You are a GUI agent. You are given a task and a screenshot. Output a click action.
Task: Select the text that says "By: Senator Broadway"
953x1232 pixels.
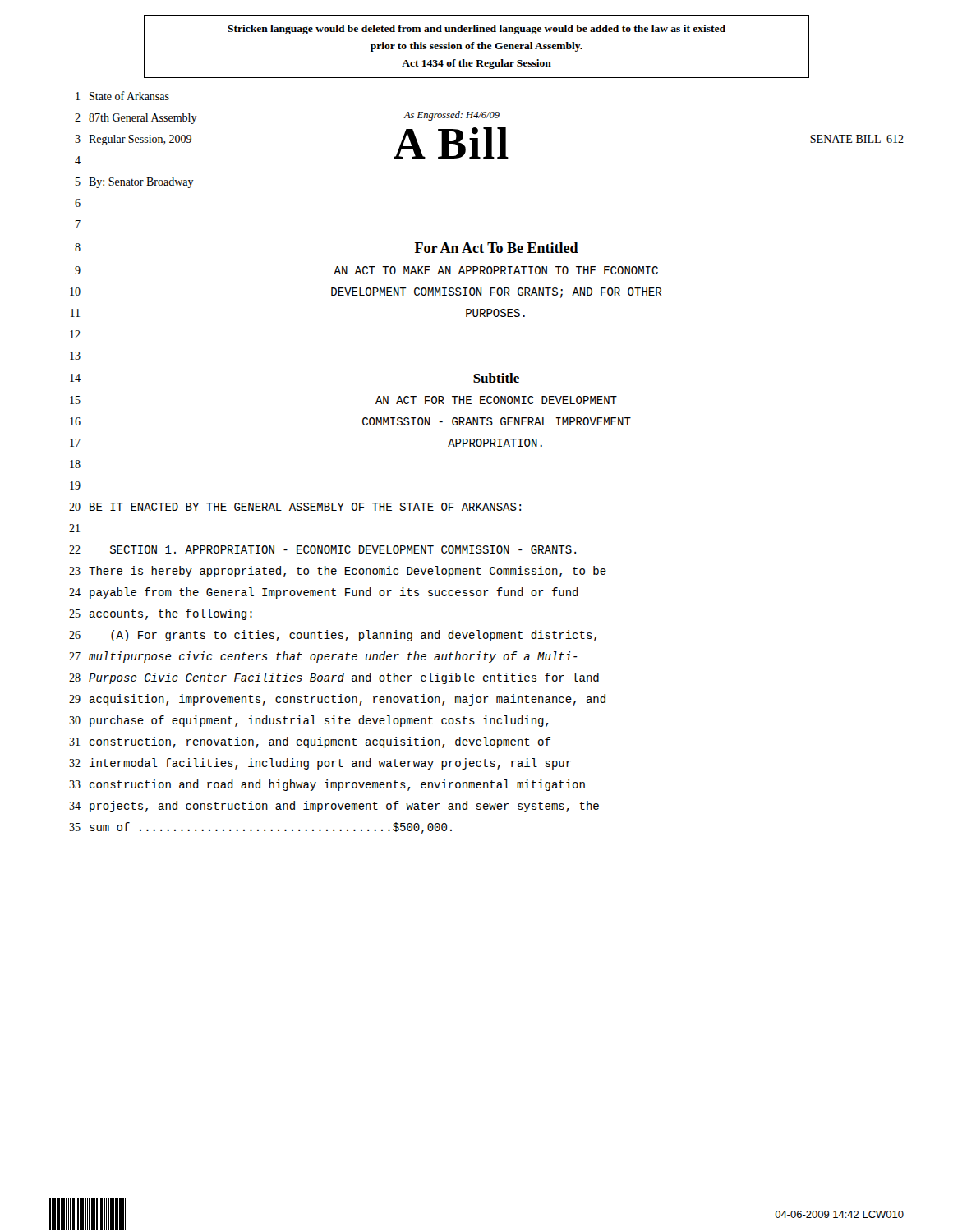point(141,182)
